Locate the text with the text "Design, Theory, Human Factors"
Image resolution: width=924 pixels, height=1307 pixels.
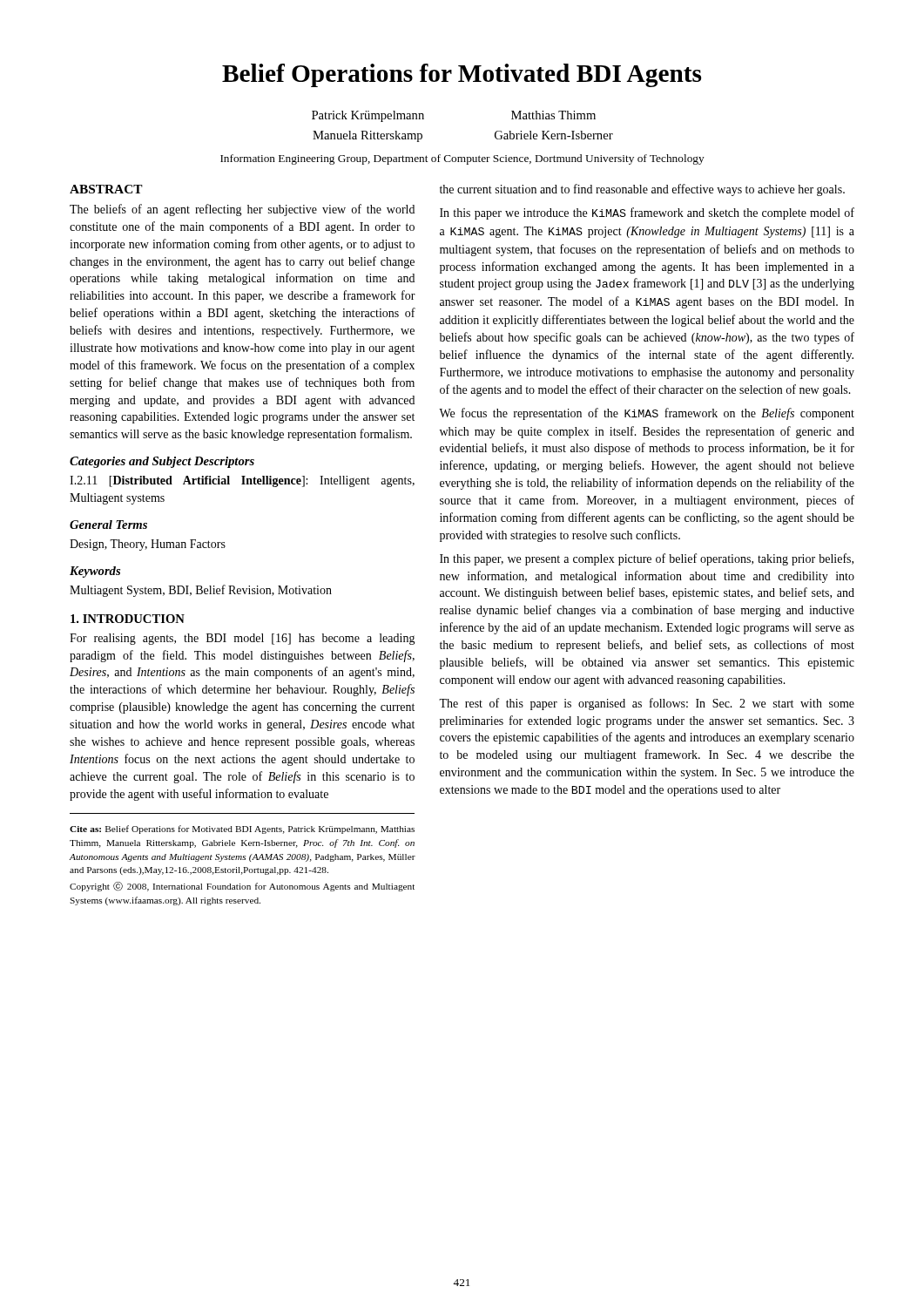(148, 545)
